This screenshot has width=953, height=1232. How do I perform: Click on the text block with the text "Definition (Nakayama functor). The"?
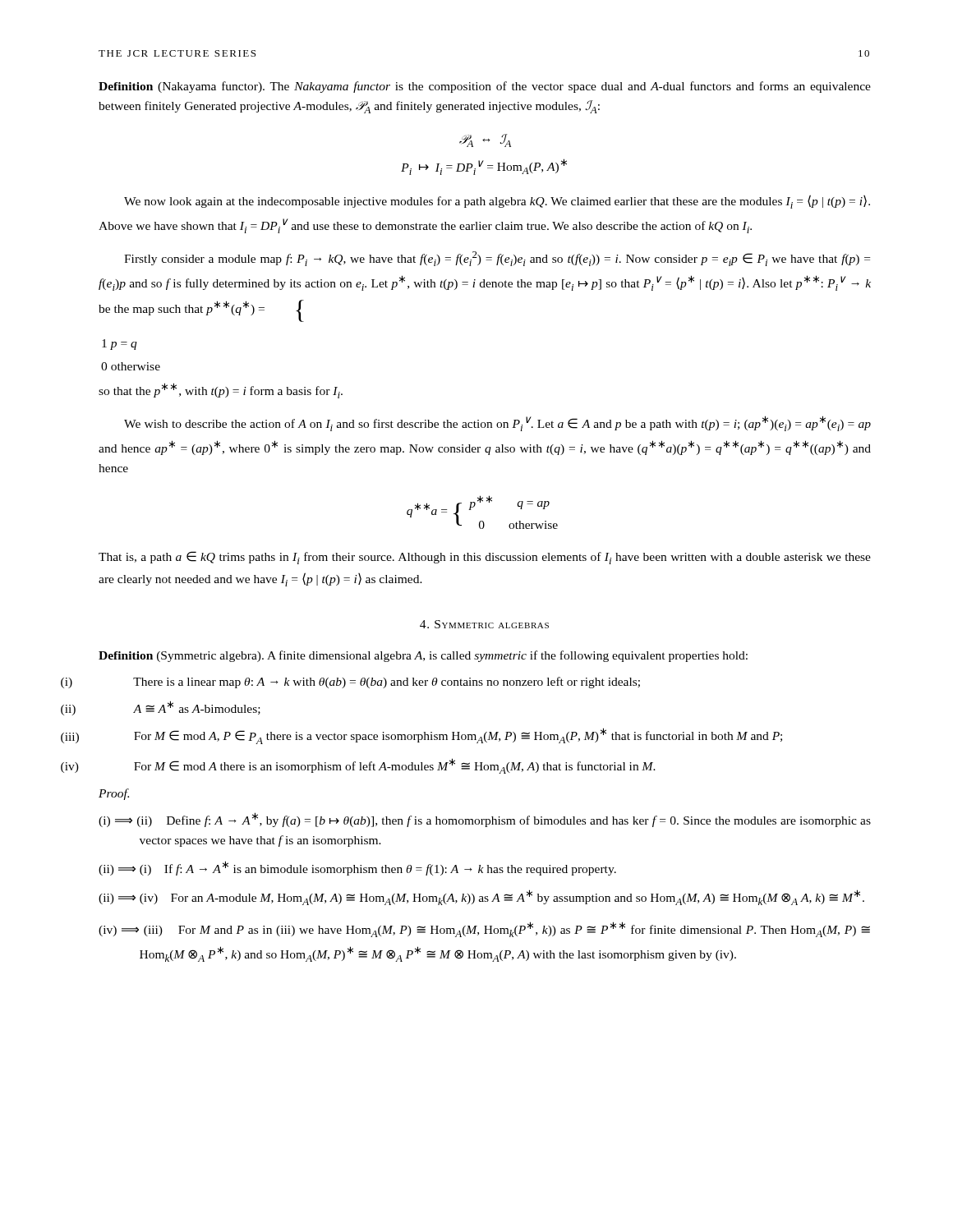(485, 98)
